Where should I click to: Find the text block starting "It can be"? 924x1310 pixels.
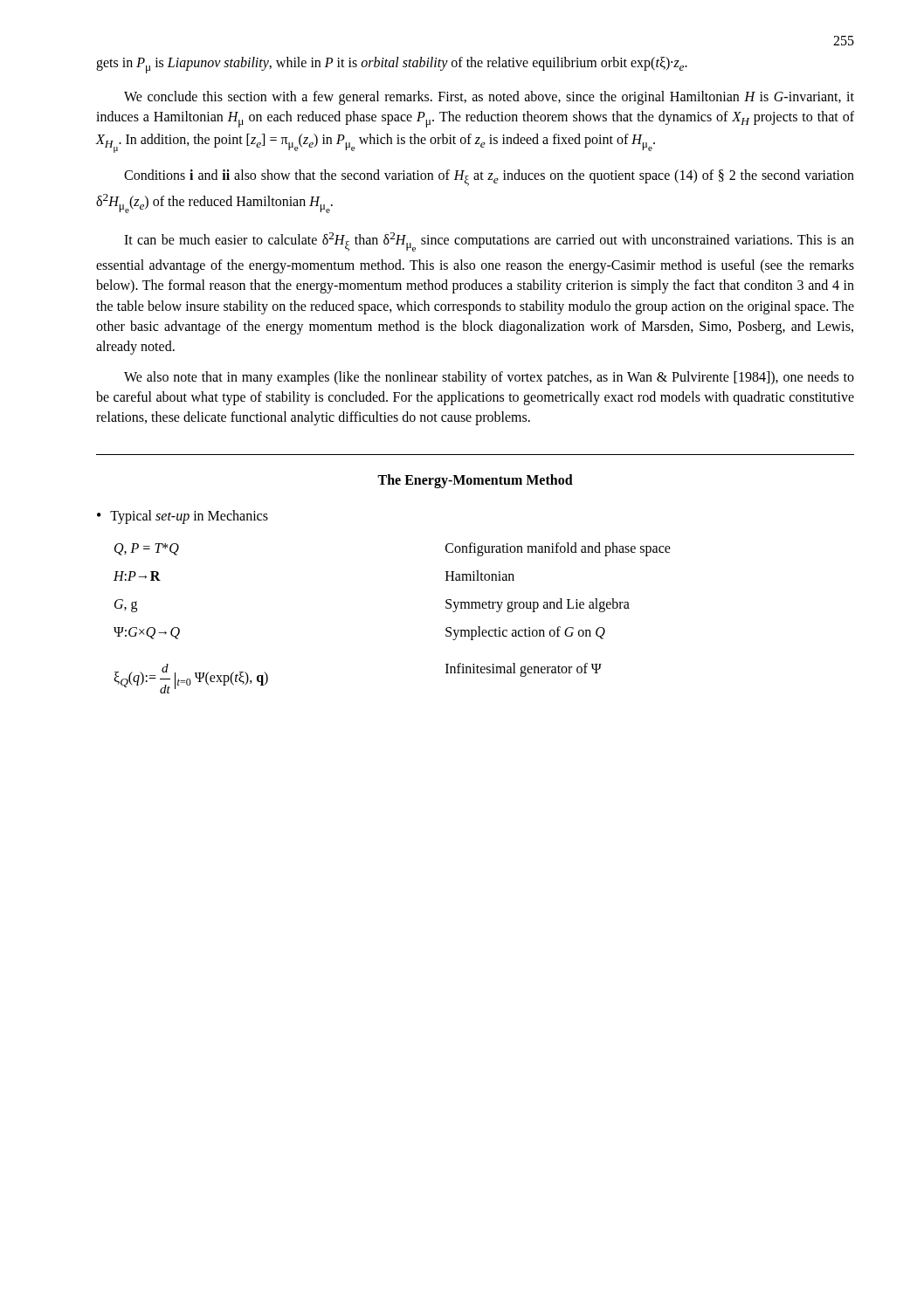[x=475, y=292]
